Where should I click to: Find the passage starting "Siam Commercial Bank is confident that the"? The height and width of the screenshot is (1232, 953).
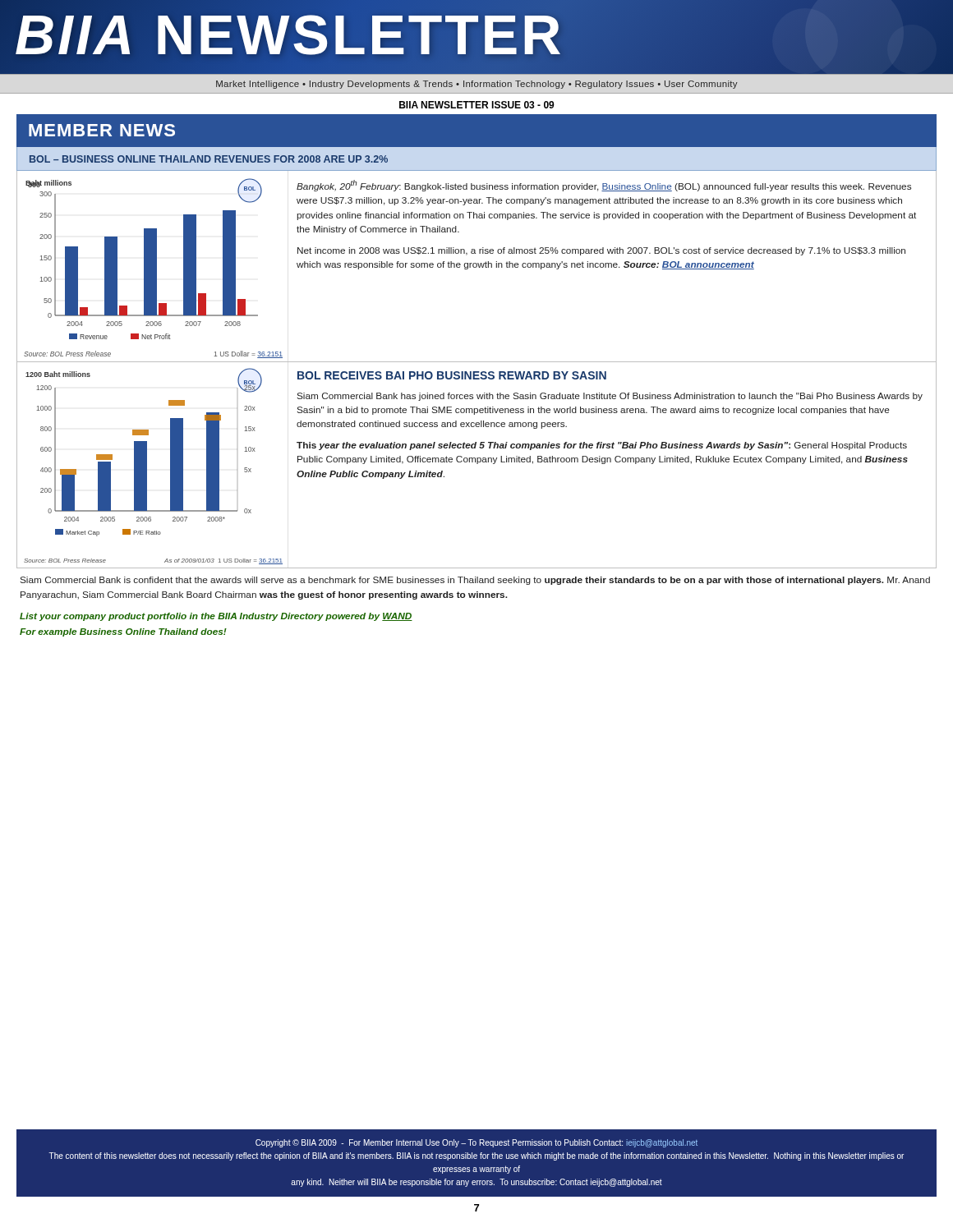click(x=475, y=587)
